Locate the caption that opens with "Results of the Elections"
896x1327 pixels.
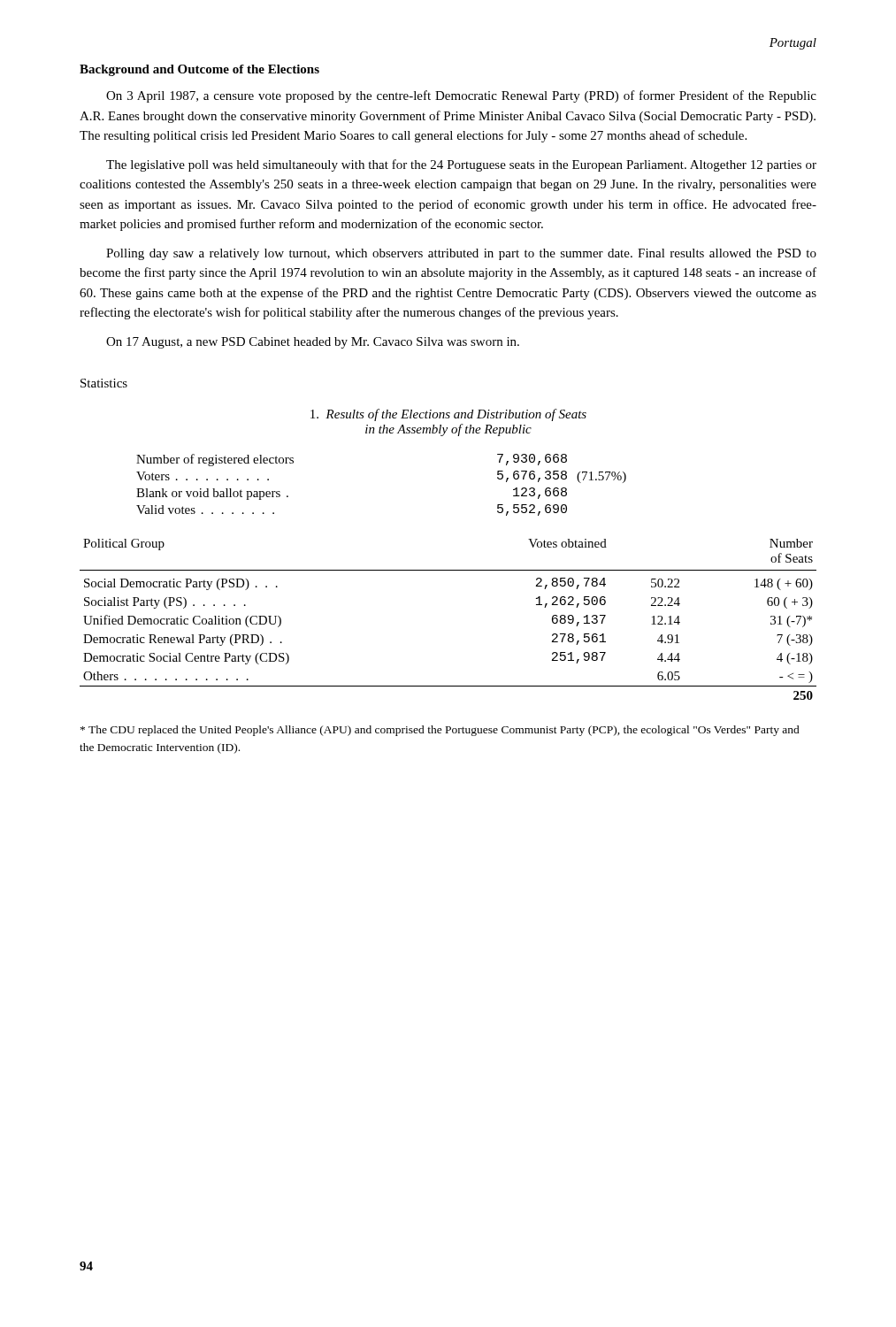coord(448,422)
